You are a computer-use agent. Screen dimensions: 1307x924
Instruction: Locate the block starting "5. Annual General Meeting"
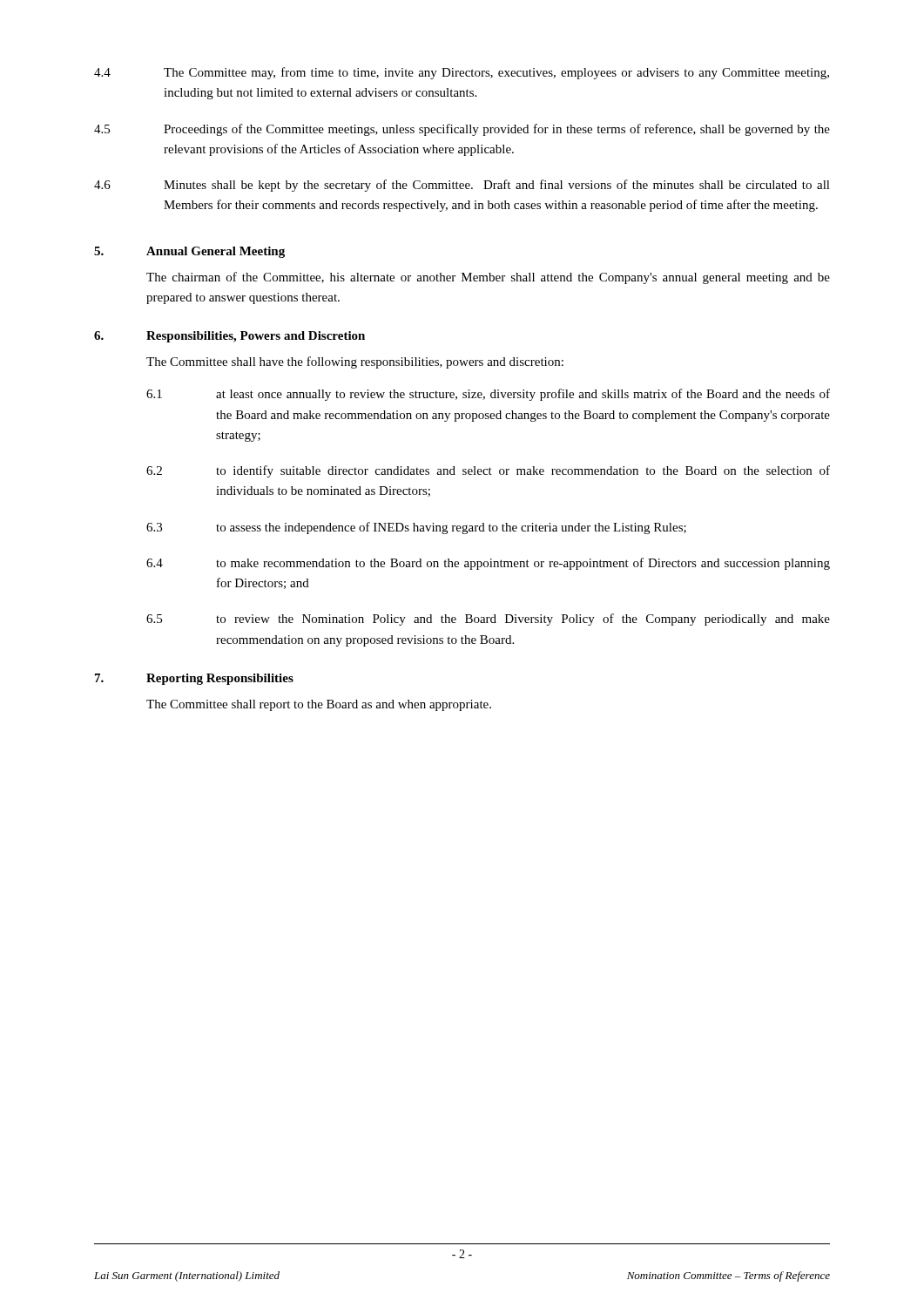click(189, 251)
